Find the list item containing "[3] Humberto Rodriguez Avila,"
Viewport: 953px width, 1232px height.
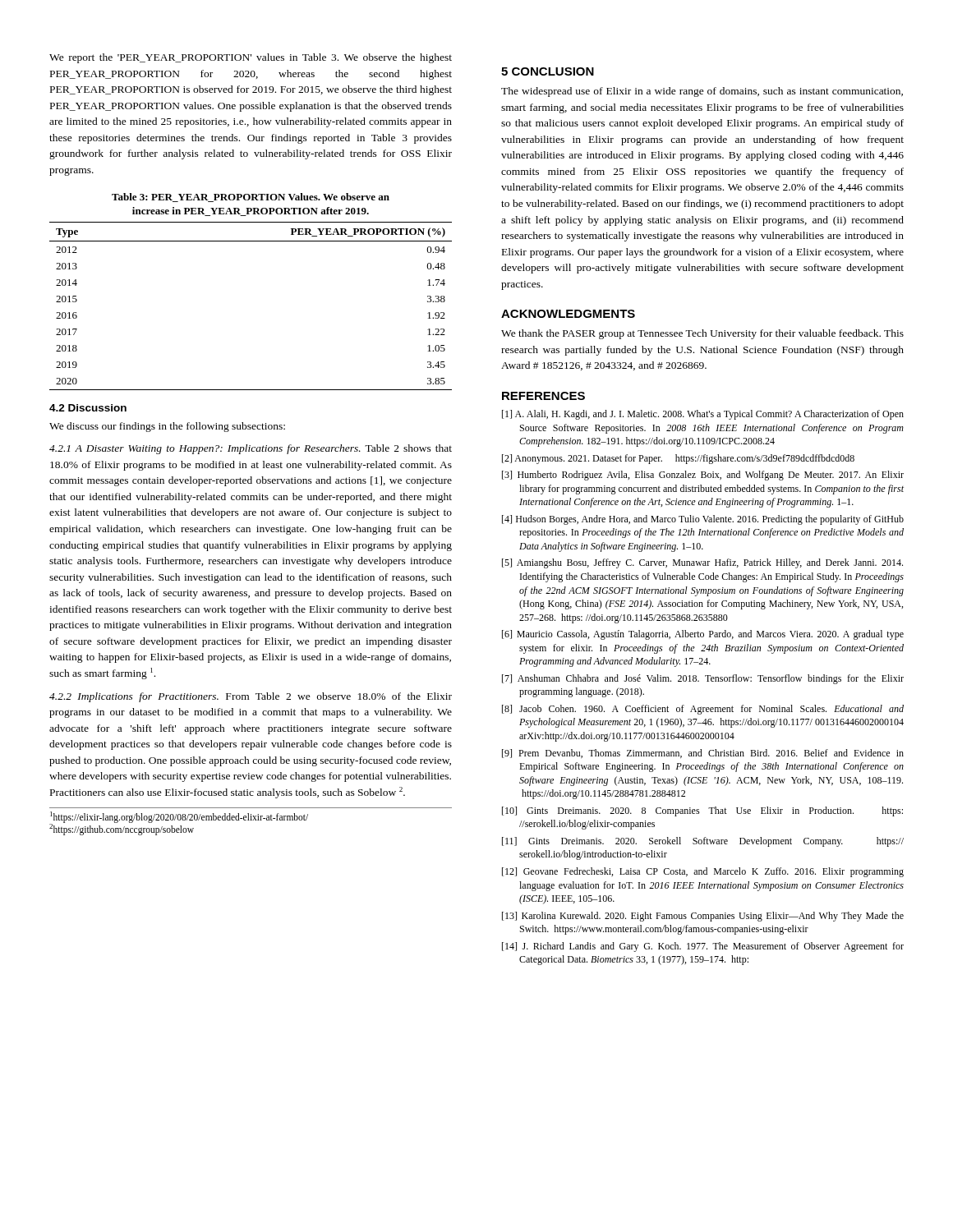(x=702, y=489)
